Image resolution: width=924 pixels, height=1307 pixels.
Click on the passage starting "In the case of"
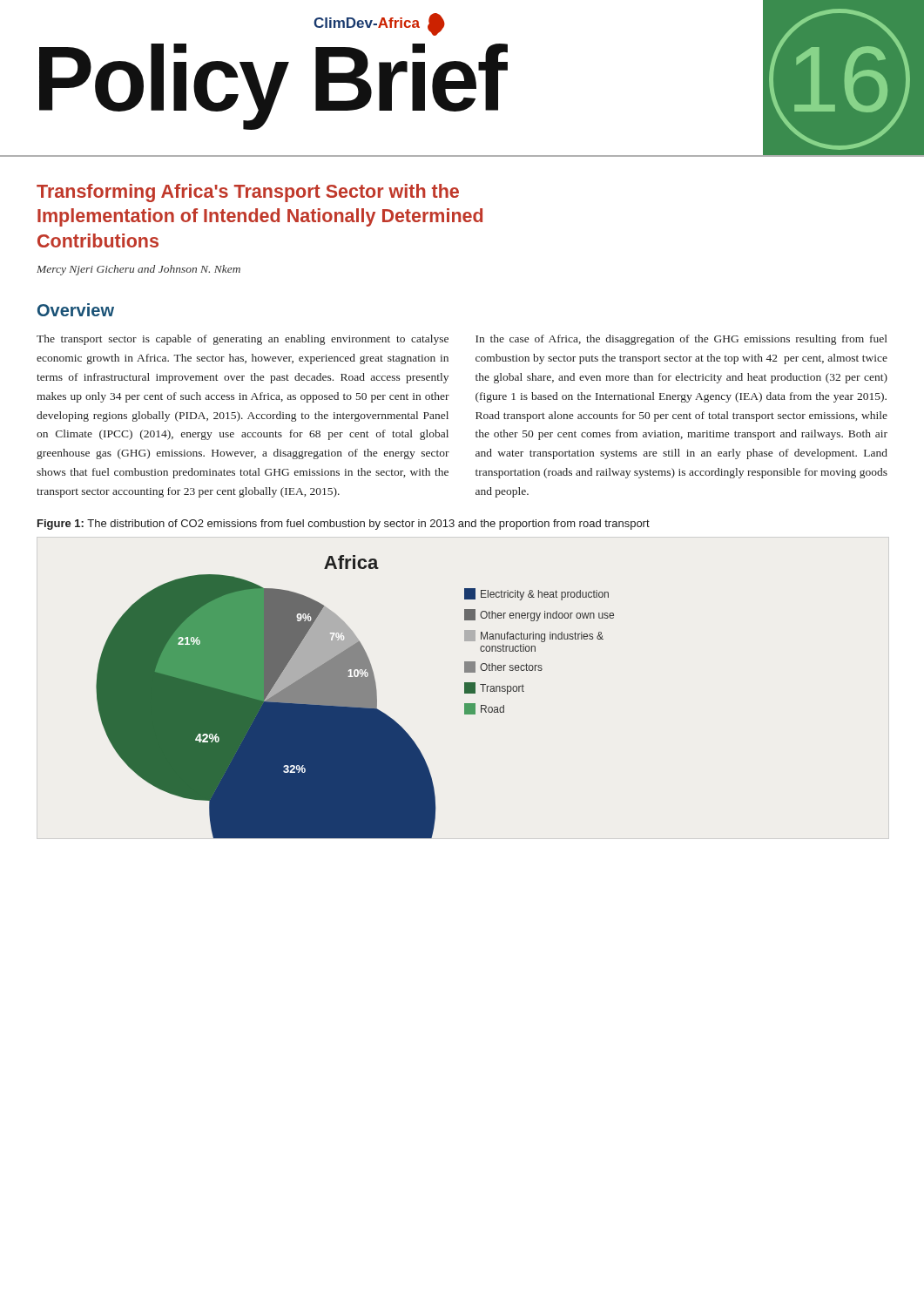(681, 415)
